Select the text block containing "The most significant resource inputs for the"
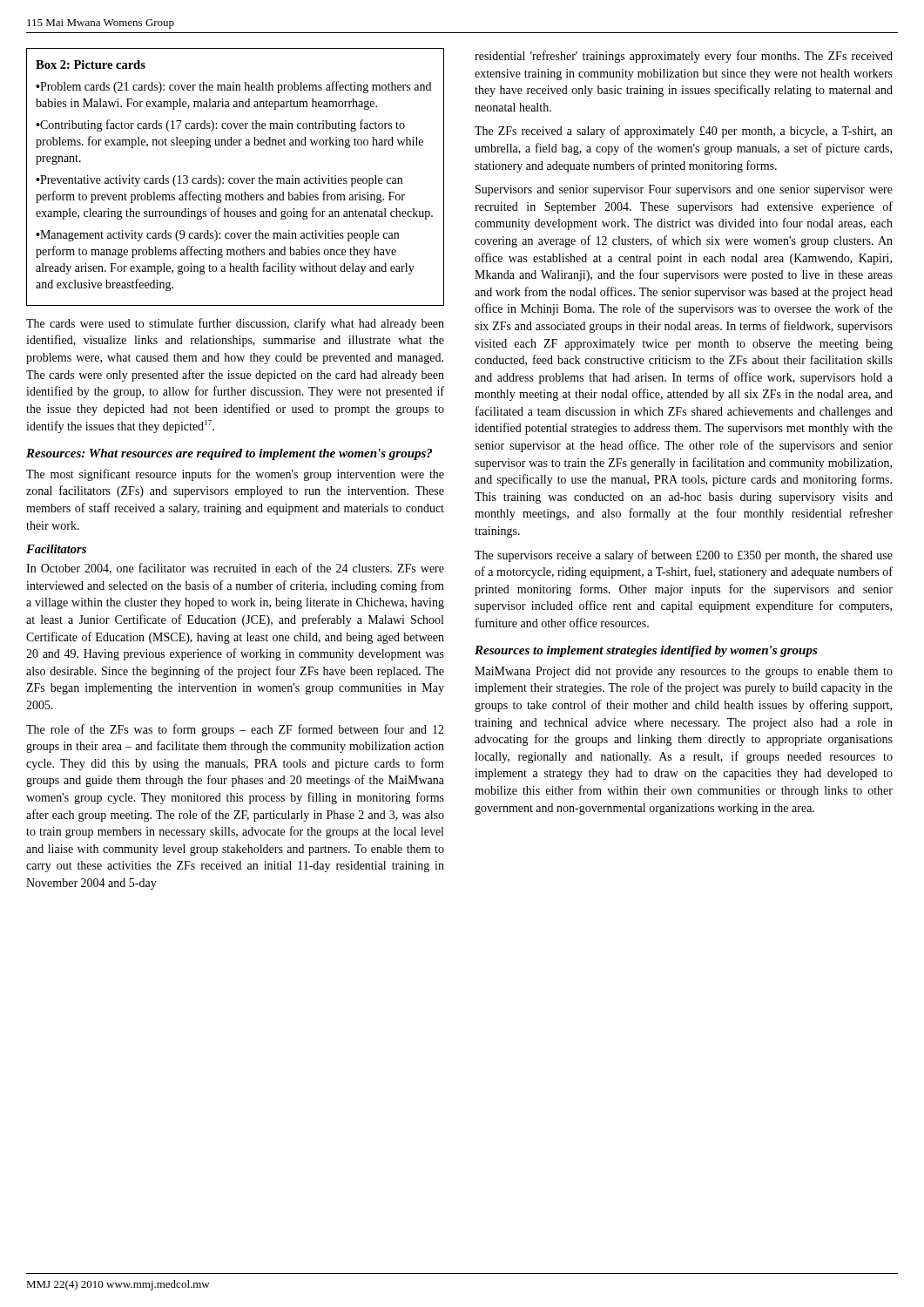Screen dimensions: 1307x924 pyautogui.click(x=235, y=500)
